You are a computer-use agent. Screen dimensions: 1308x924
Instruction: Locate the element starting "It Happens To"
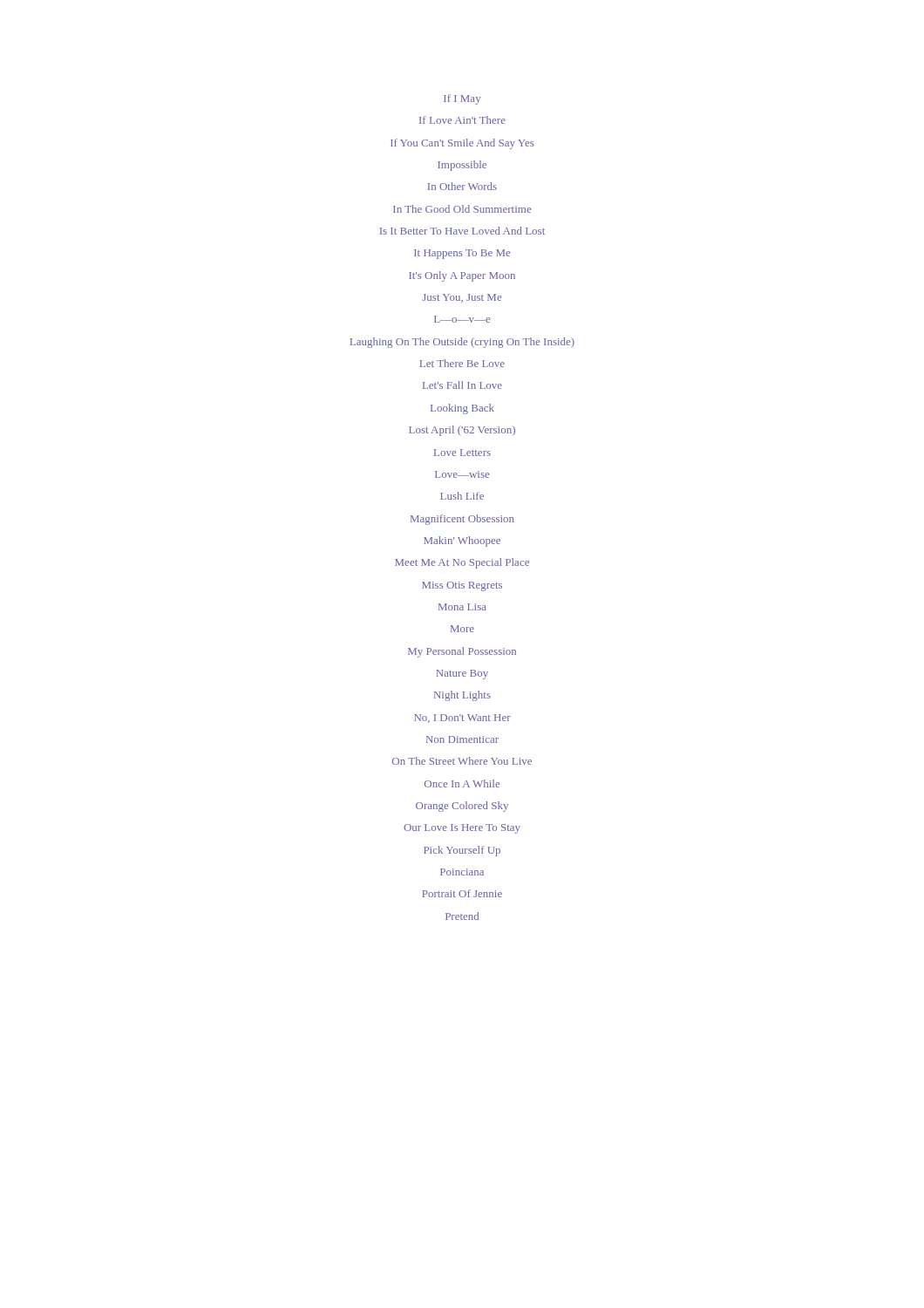[462, 253]
